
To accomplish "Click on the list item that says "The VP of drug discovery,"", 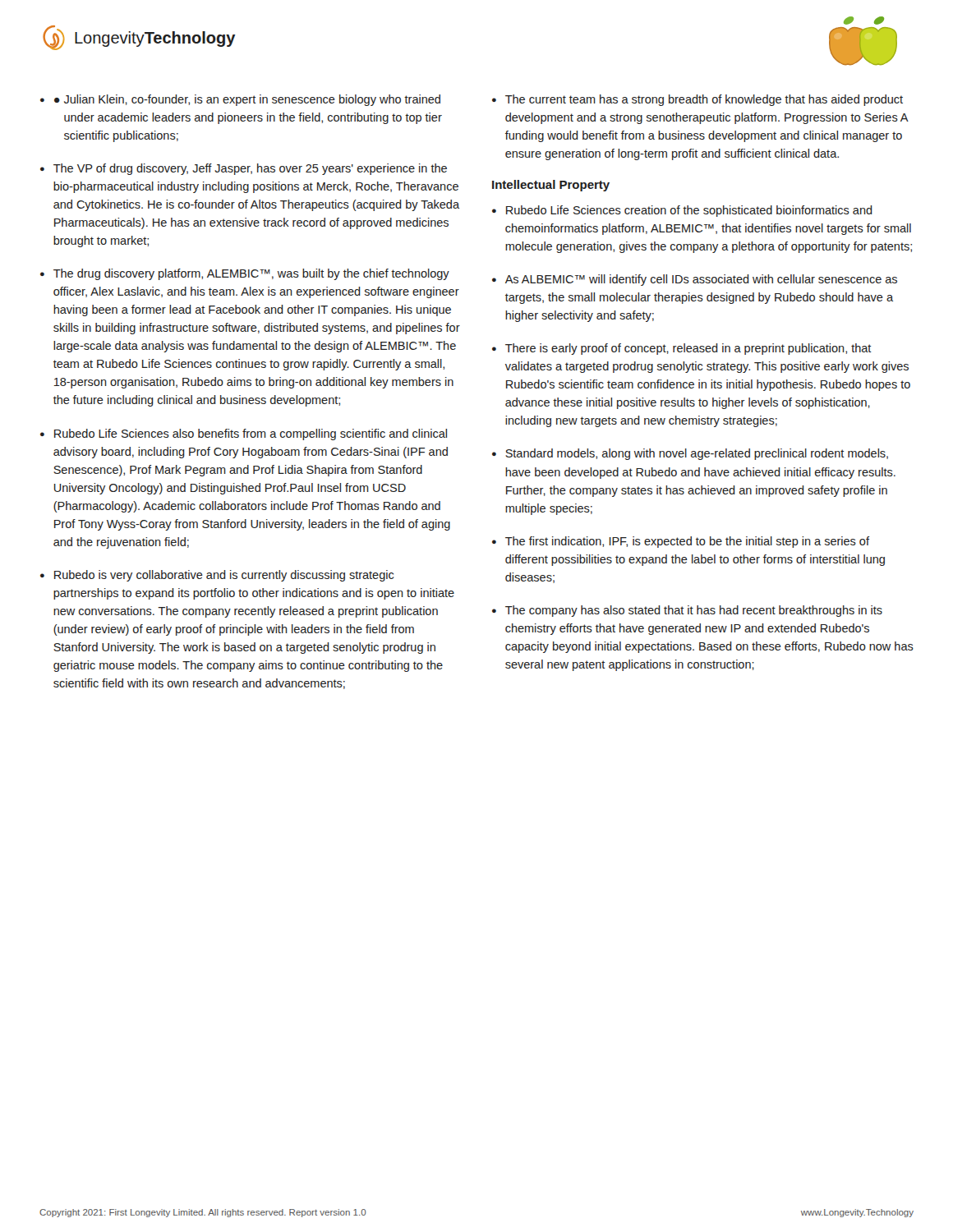I will pyautogui.click(x=257, y=205).
